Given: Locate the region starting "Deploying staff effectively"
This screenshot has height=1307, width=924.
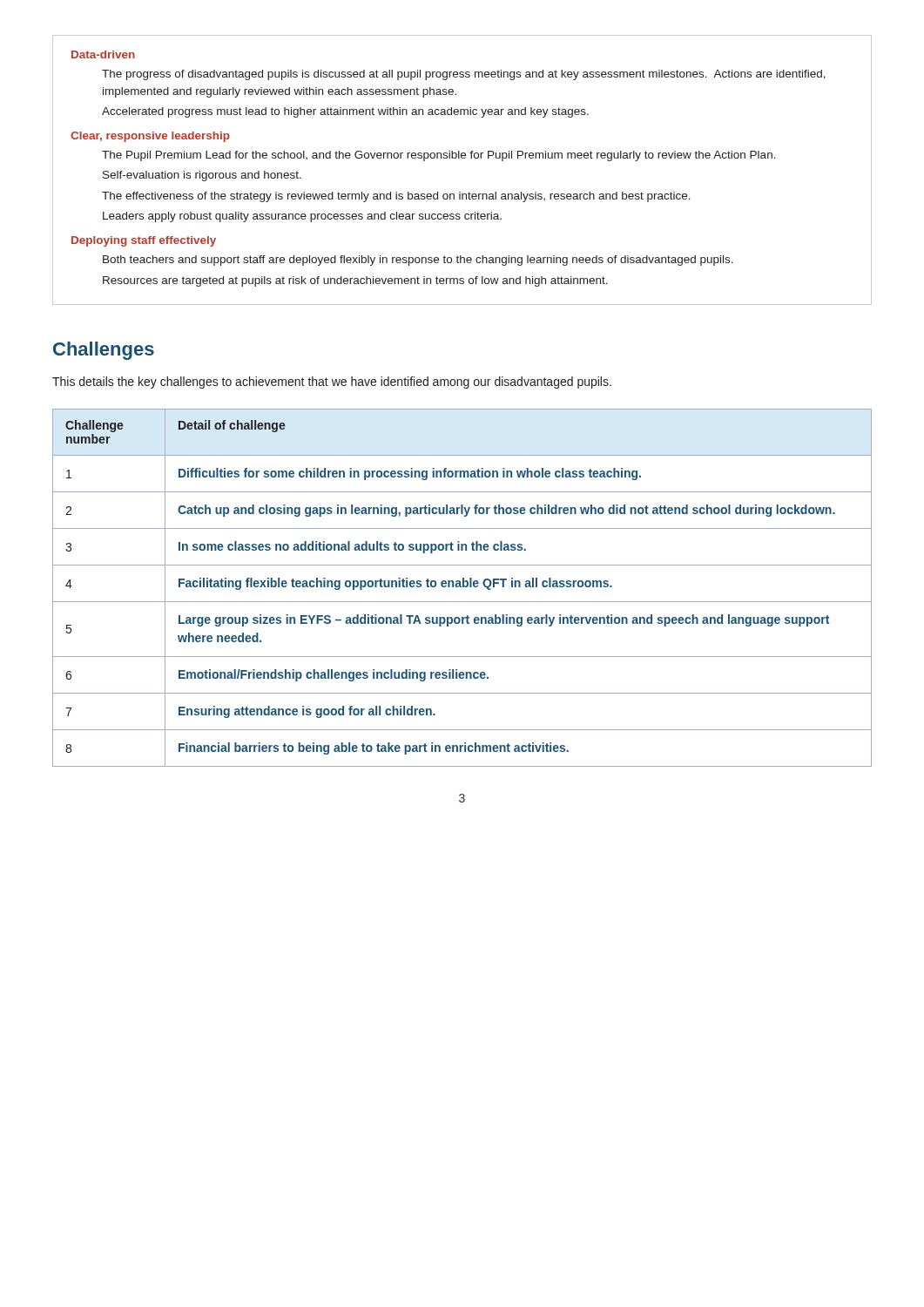Looking at the screenshot, I should pos(143,240).
